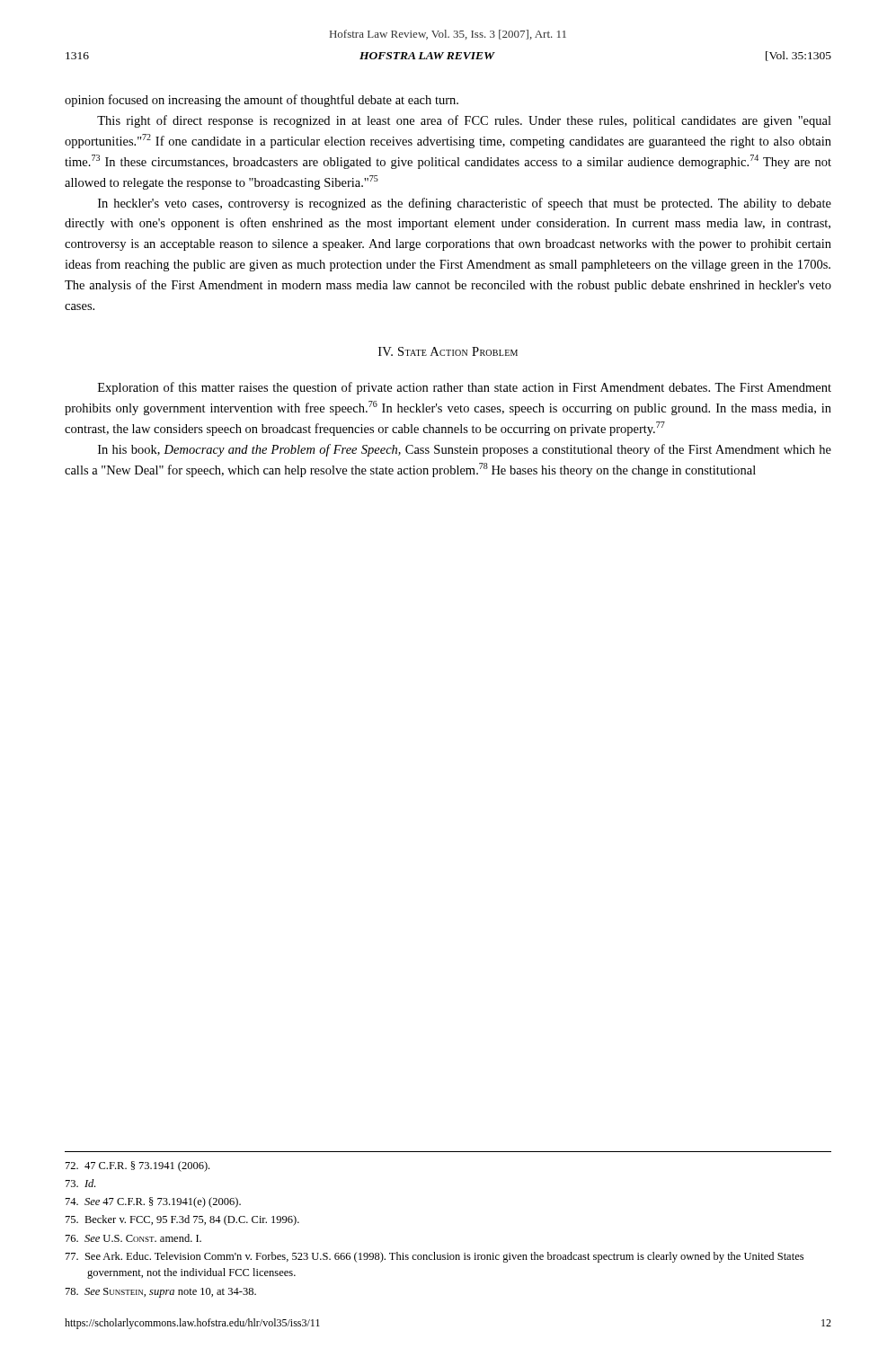The width and height of the screenshot is (896, 1348).
Task: Click where it says "47 C.F.R. § 73.1941 (2006)."
Action: tap(138, 1166)
